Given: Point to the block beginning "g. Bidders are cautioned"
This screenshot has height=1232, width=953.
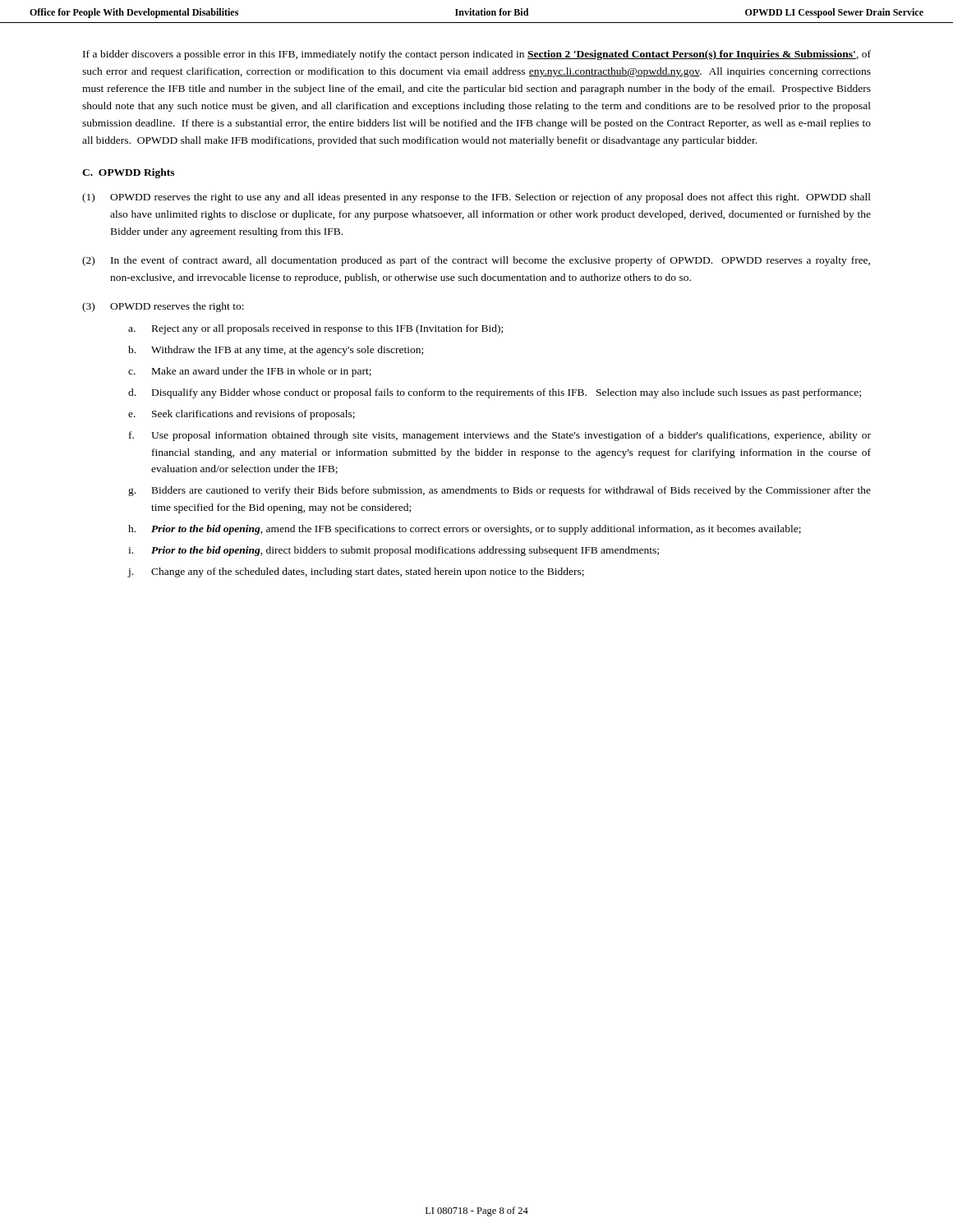Looking at the screenshot, I should pyautogui.click(x=500, y=500).
